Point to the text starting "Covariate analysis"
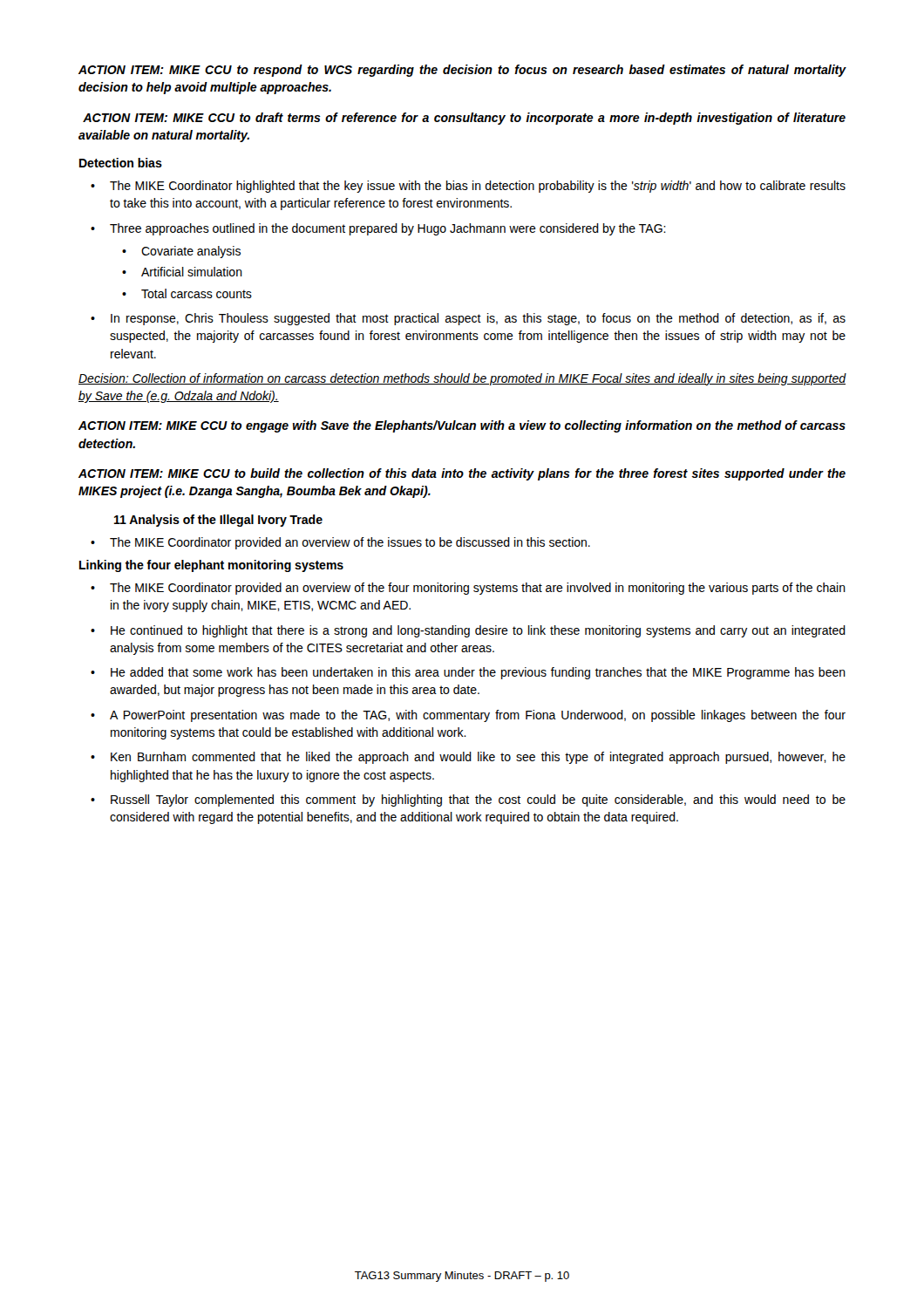 [191, 251]
